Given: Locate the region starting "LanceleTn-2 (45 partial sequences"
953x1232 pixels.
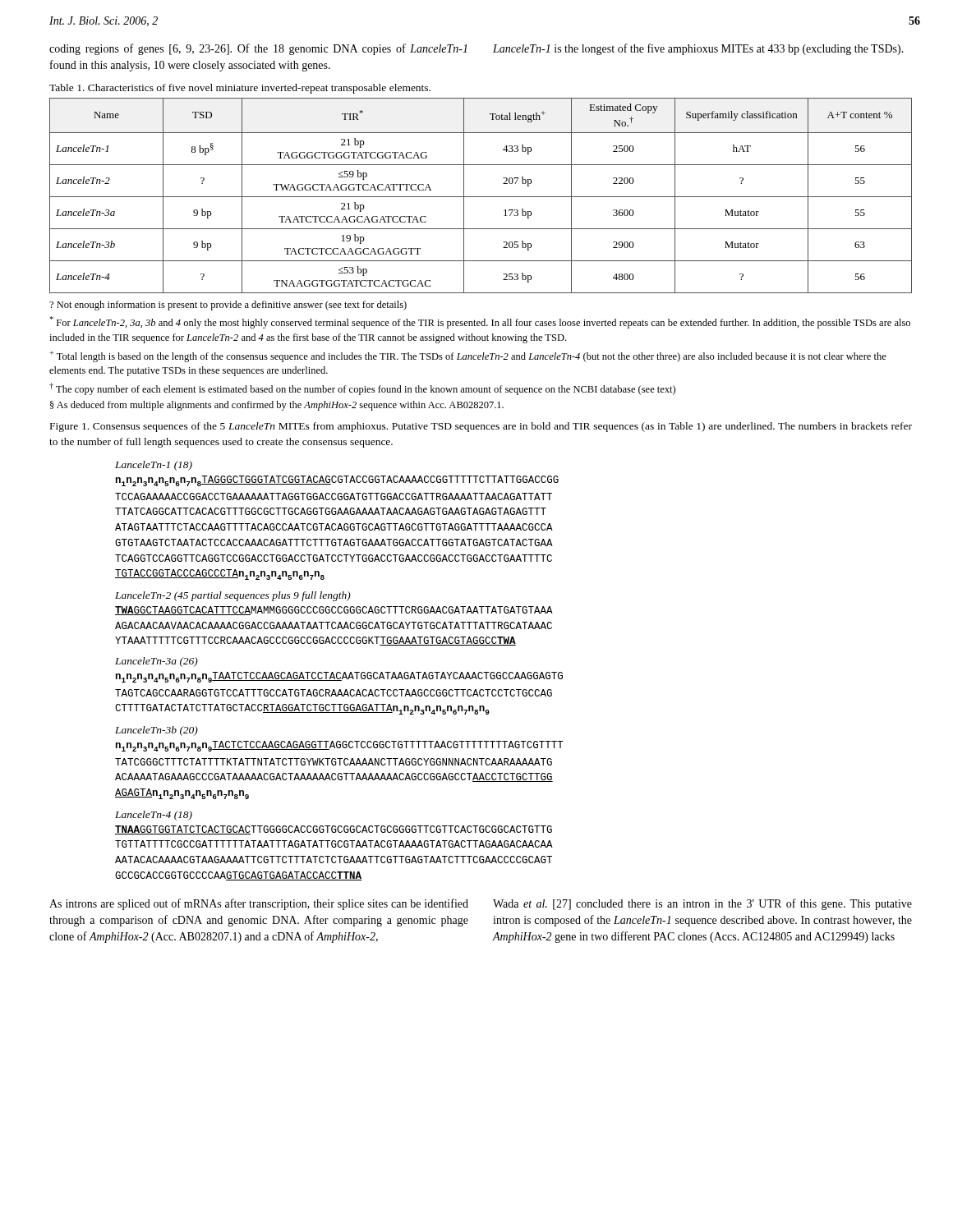Looking at the screenshot, I should click(233, 595).
